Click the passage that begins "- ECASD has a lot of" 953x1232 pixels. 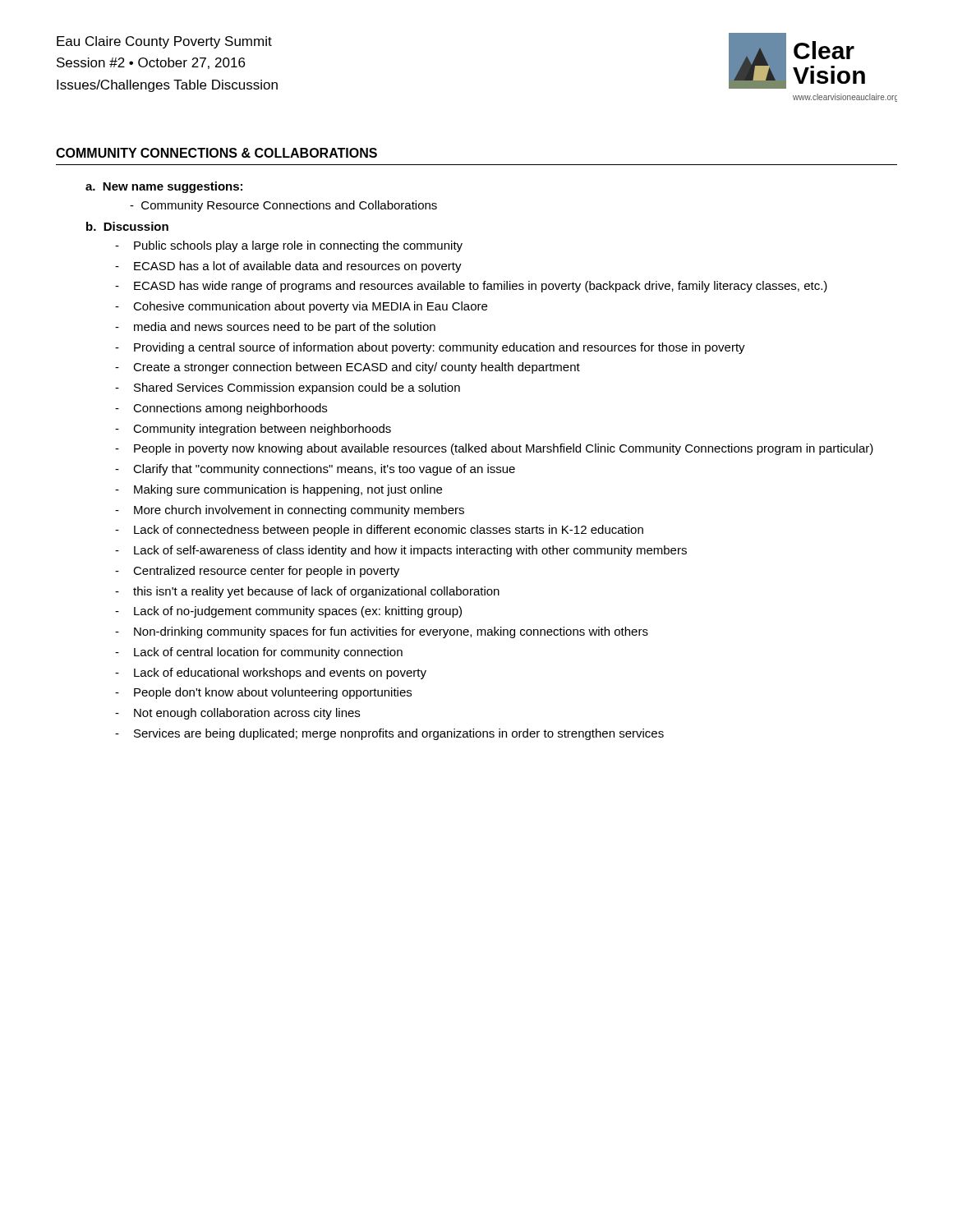pyautogui.click(x=288, y=267)
